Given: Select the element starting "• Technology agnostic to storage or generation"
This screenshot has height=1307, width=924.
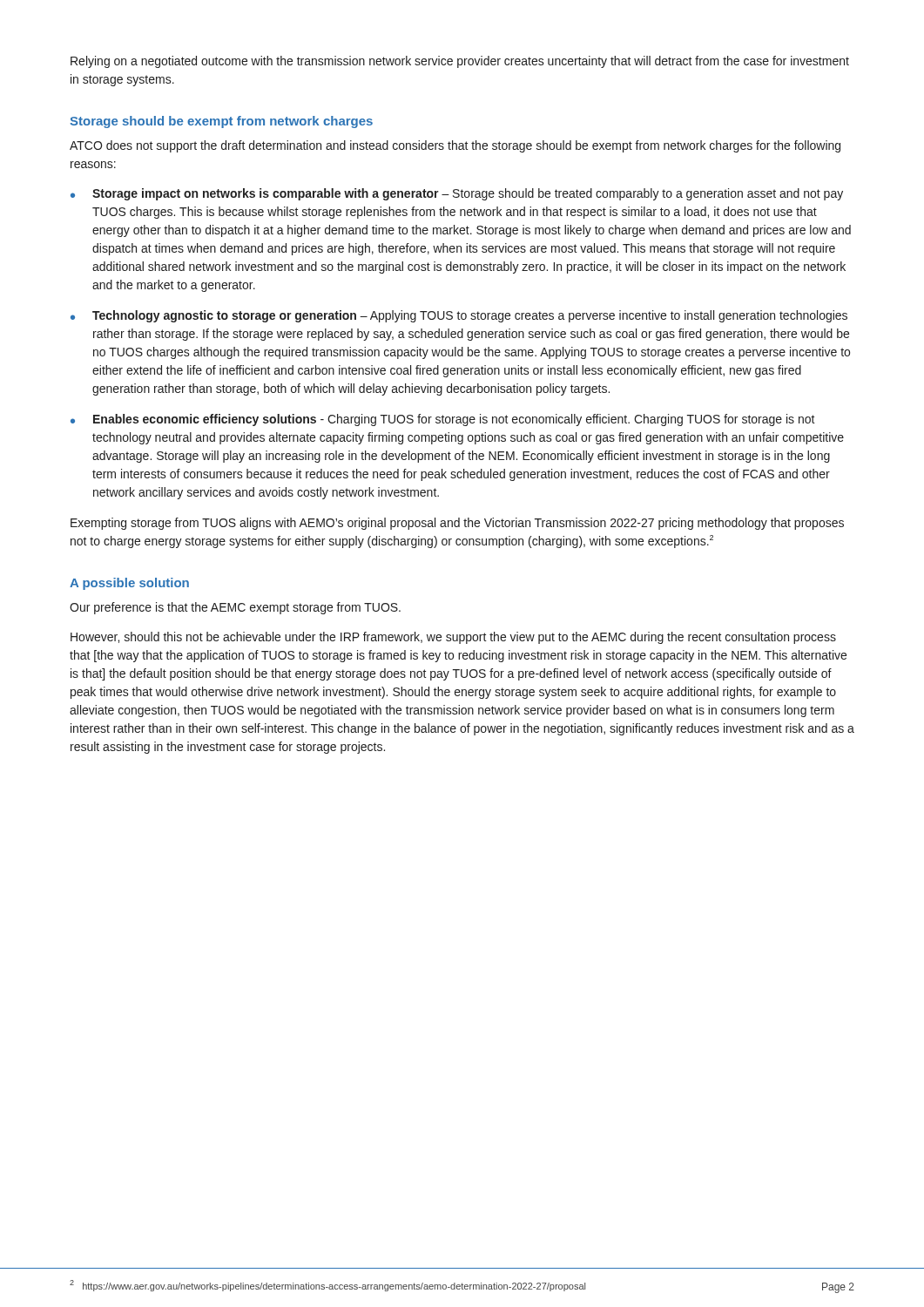Looking at the screenshot, I should [462, 352].
